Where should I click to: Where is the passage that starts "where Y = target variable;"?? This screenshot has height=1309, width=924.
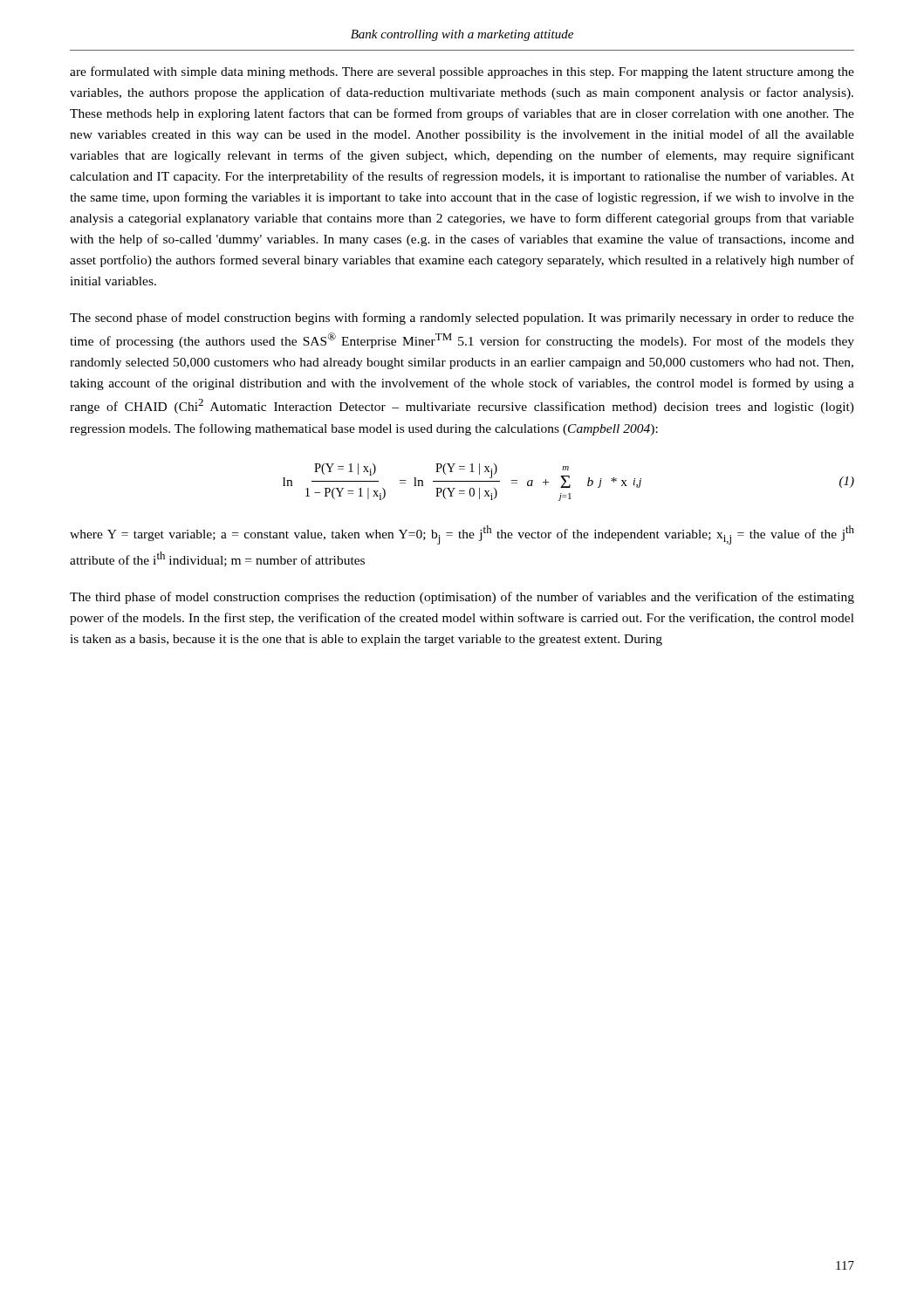point(462,545)
